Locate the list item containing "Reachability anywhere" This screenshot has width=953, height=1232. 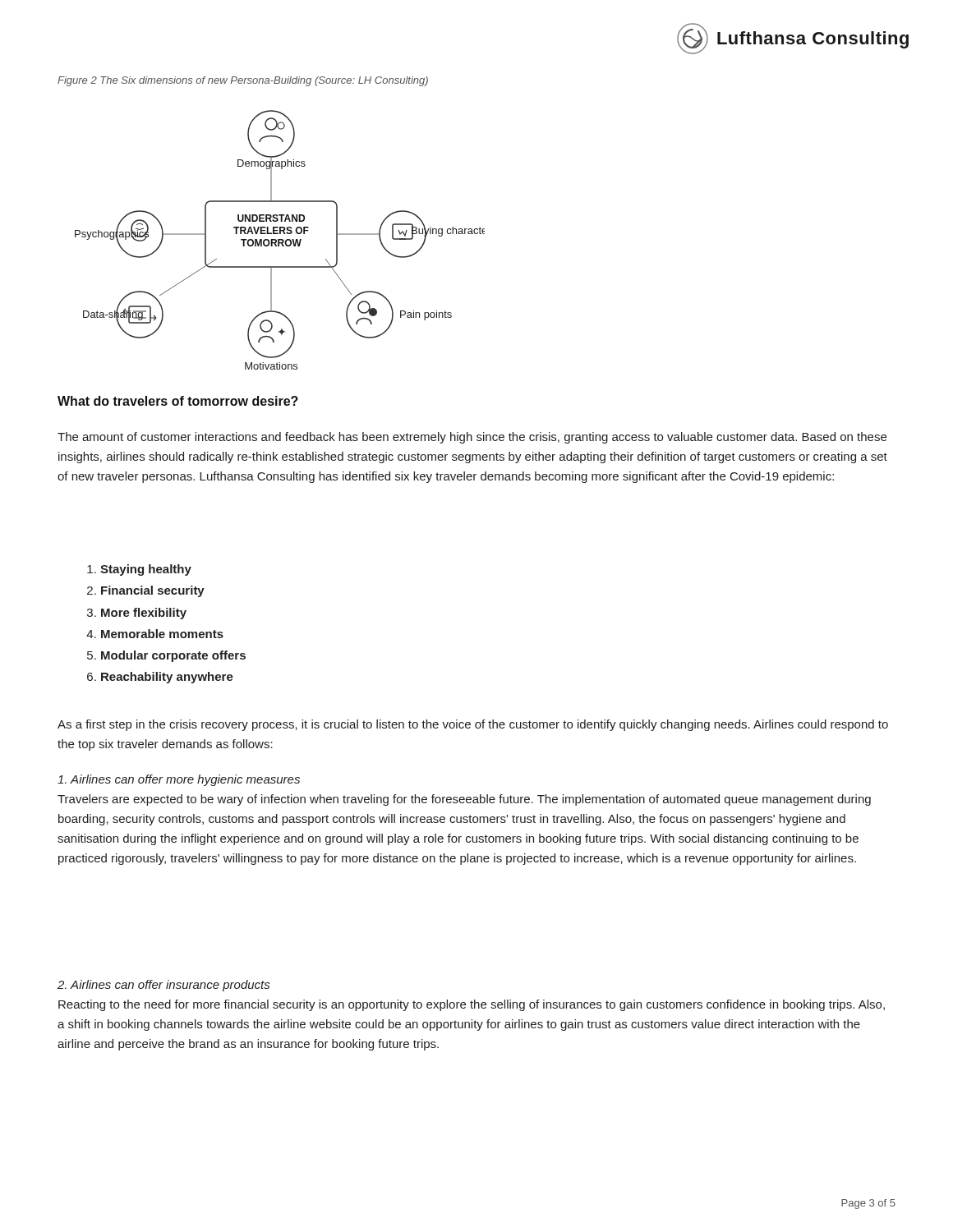(x=167, y=678)
